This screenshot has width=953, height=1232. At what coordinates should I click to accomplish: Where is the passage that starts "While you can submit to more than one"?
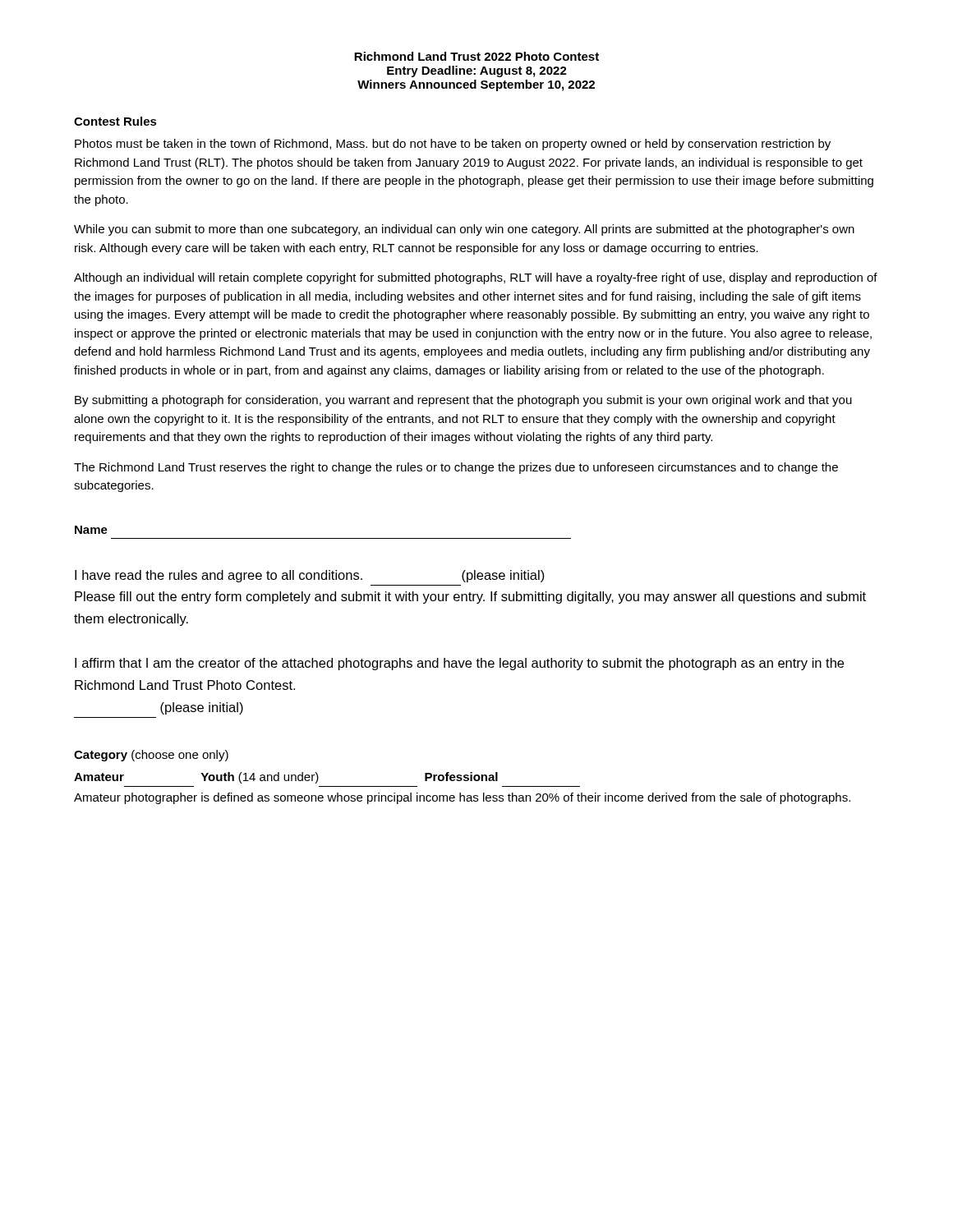(464, 238)
